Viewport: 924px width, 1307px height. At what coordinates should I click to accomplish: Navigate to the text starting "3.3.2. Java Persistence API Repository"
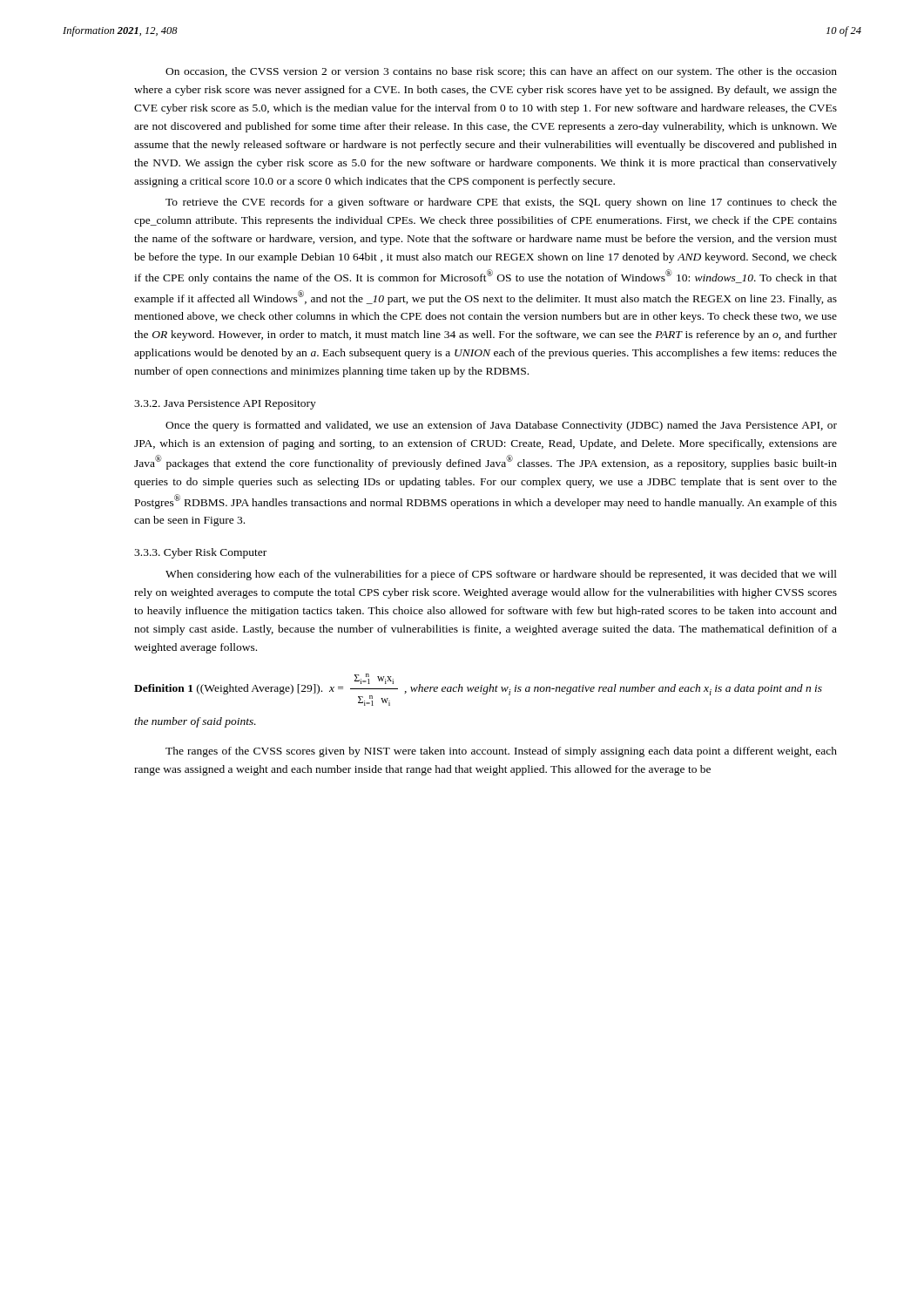coord(225,403)
